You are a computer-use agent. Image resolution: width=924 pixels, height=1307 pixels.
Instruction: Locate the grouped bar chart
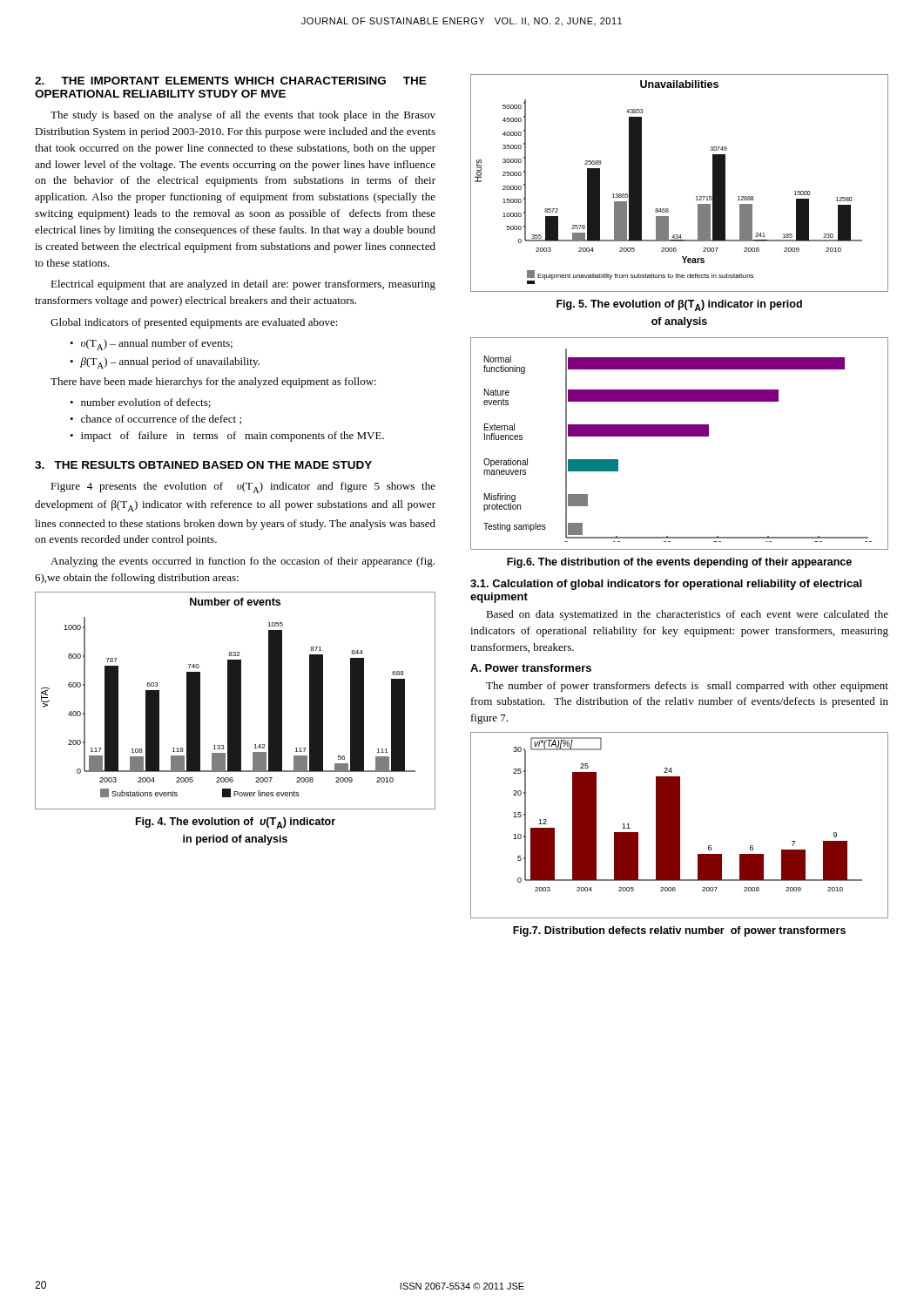(679, 183)
